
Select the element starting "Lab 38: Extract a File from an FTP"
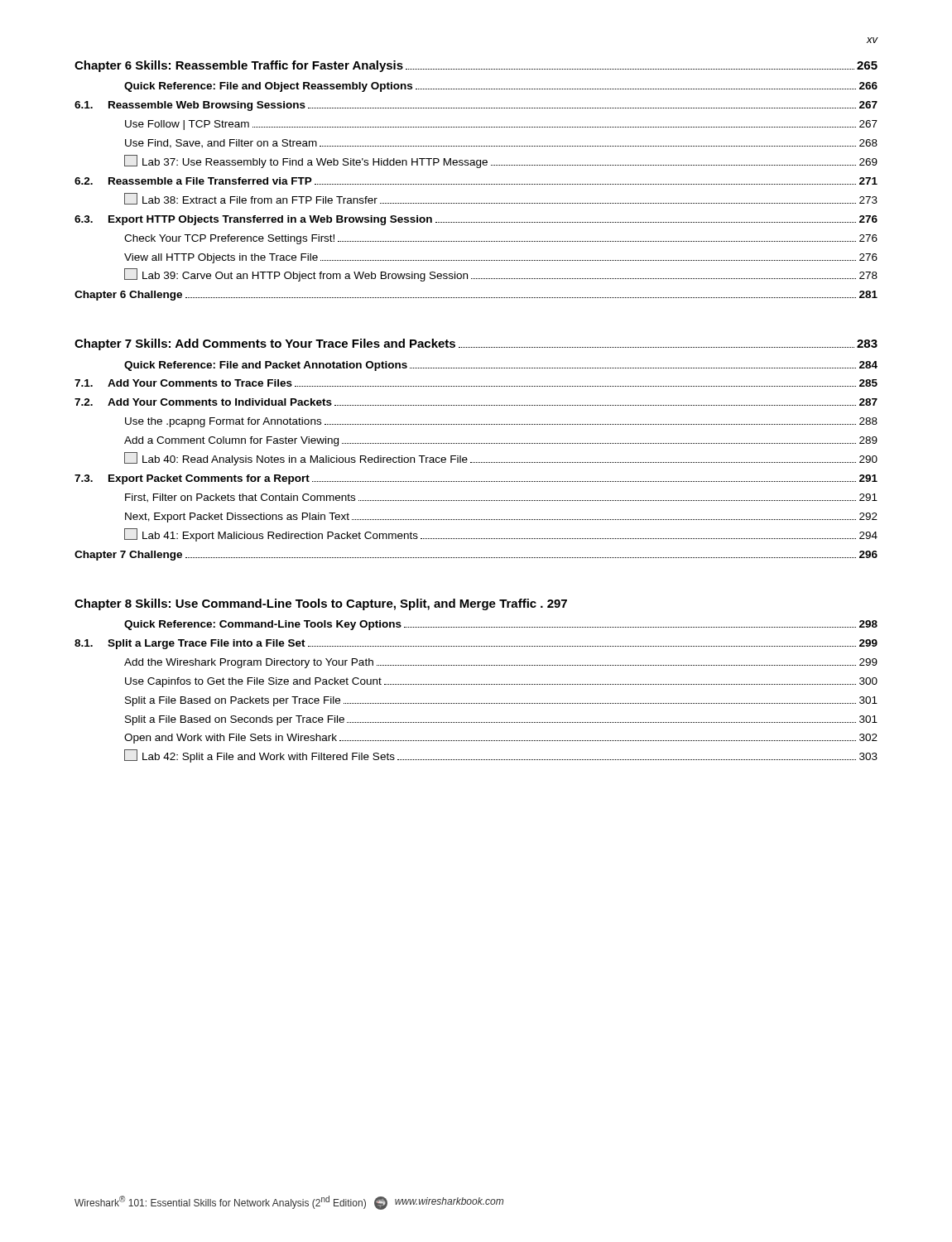coord(501,201)
